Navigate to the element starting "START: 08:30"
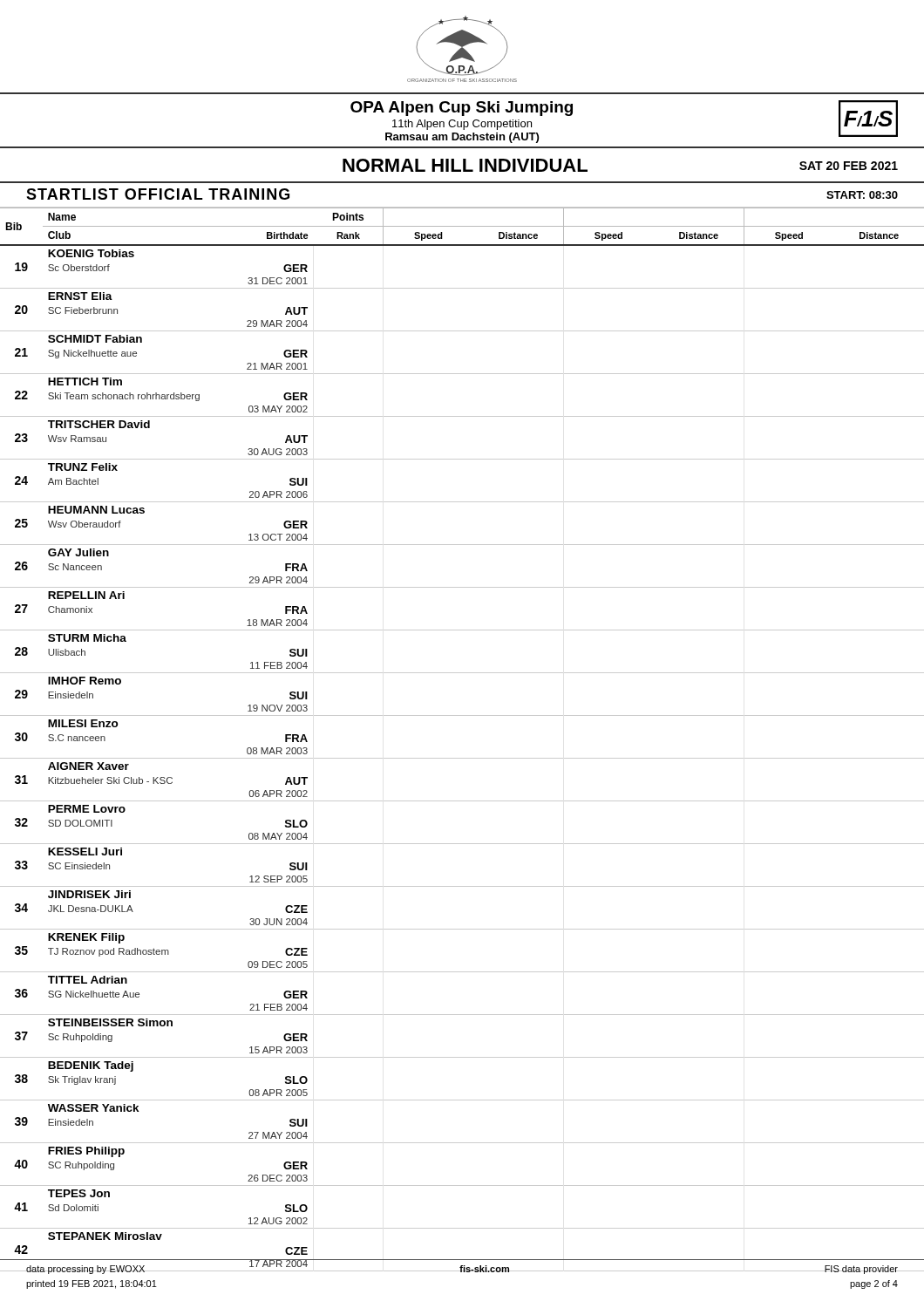The image size is (924, 1308). tap(862, 195)
